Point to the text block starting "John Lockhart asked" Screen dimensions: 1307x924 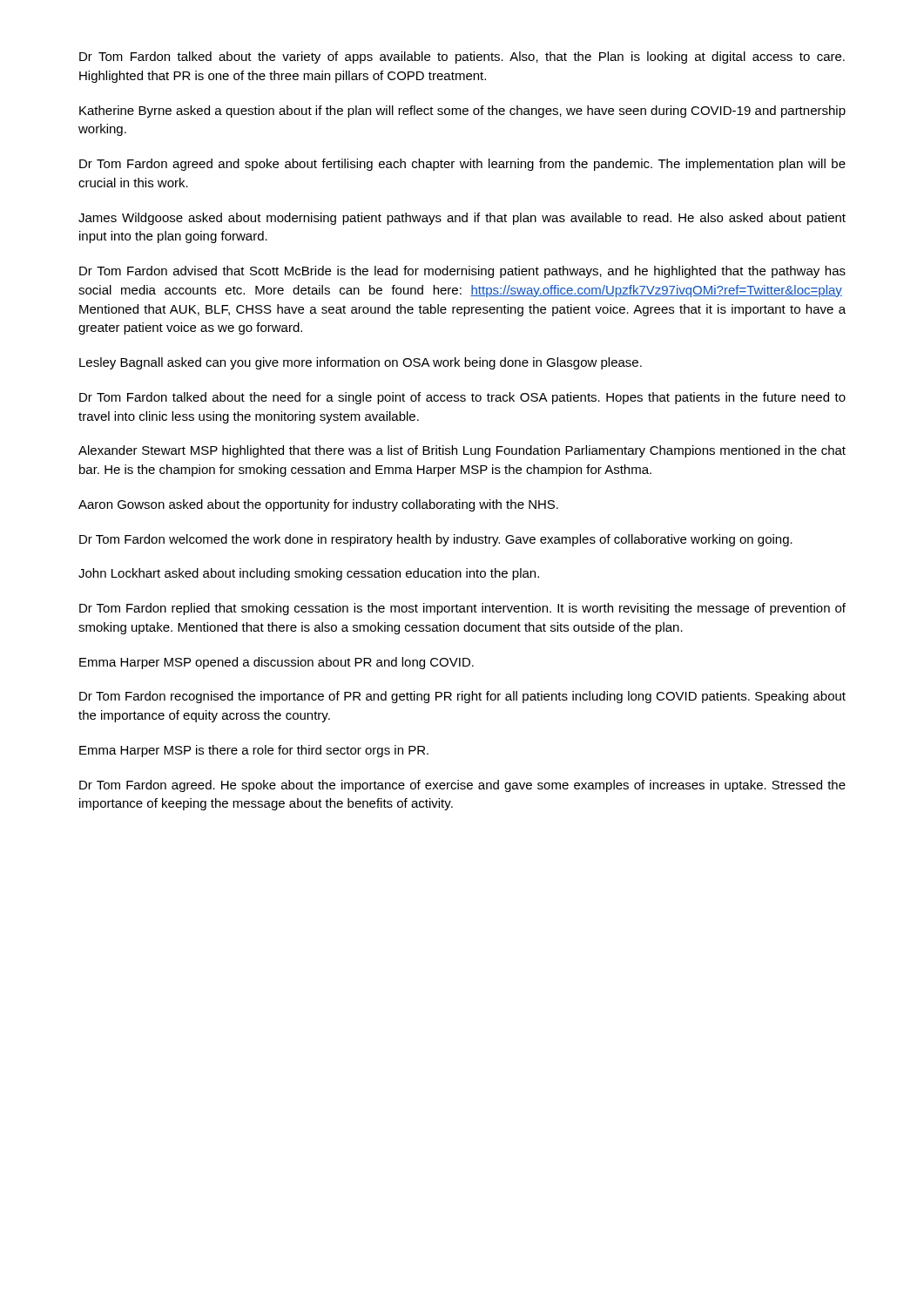[x=309, y=573]
